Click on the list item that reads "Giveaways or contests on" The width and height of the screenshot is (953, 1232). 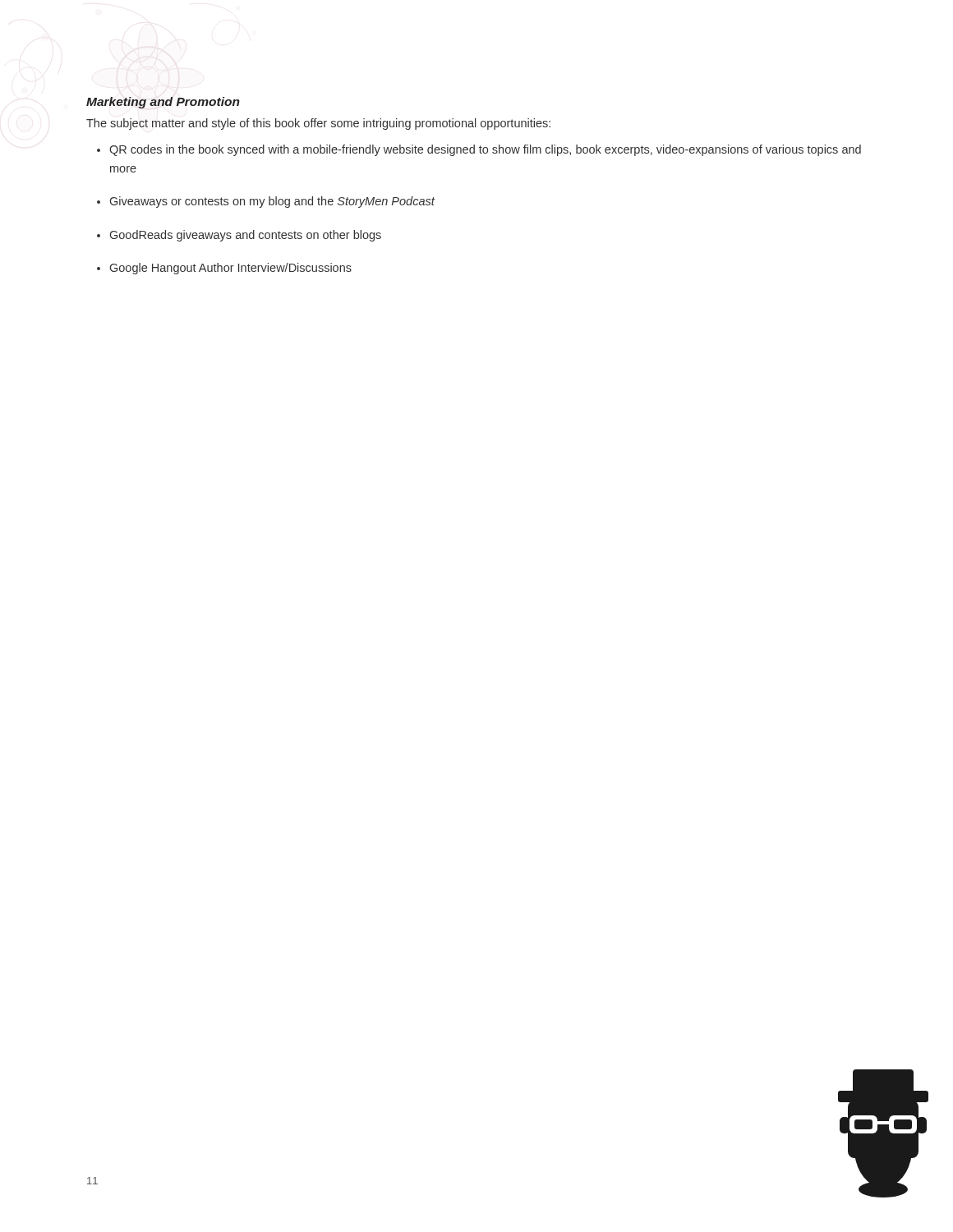[272, 202]
